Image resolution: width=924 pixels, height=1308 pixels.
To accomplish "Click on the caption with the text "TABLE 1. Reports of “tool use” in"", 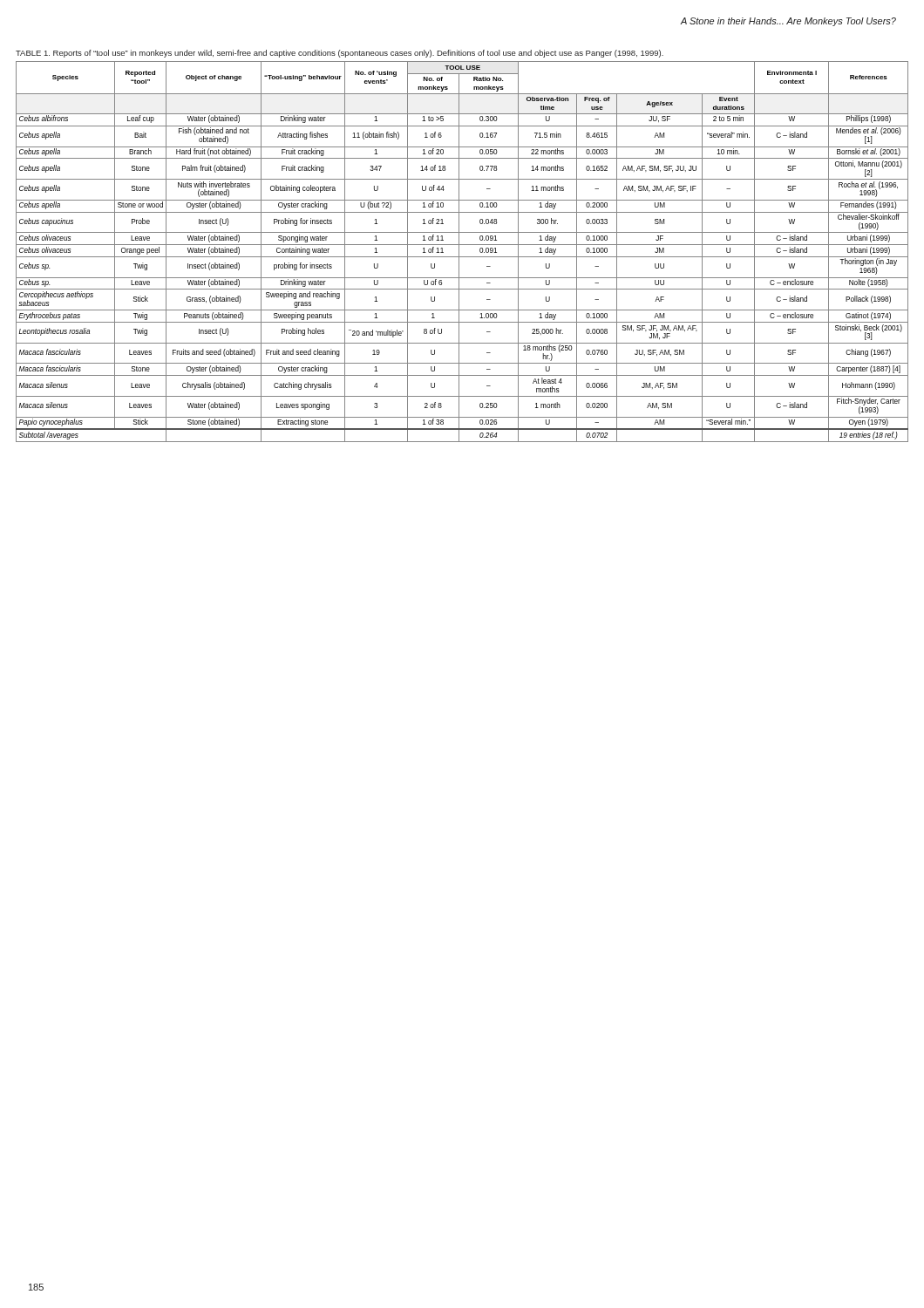I will tap(340, 53).
